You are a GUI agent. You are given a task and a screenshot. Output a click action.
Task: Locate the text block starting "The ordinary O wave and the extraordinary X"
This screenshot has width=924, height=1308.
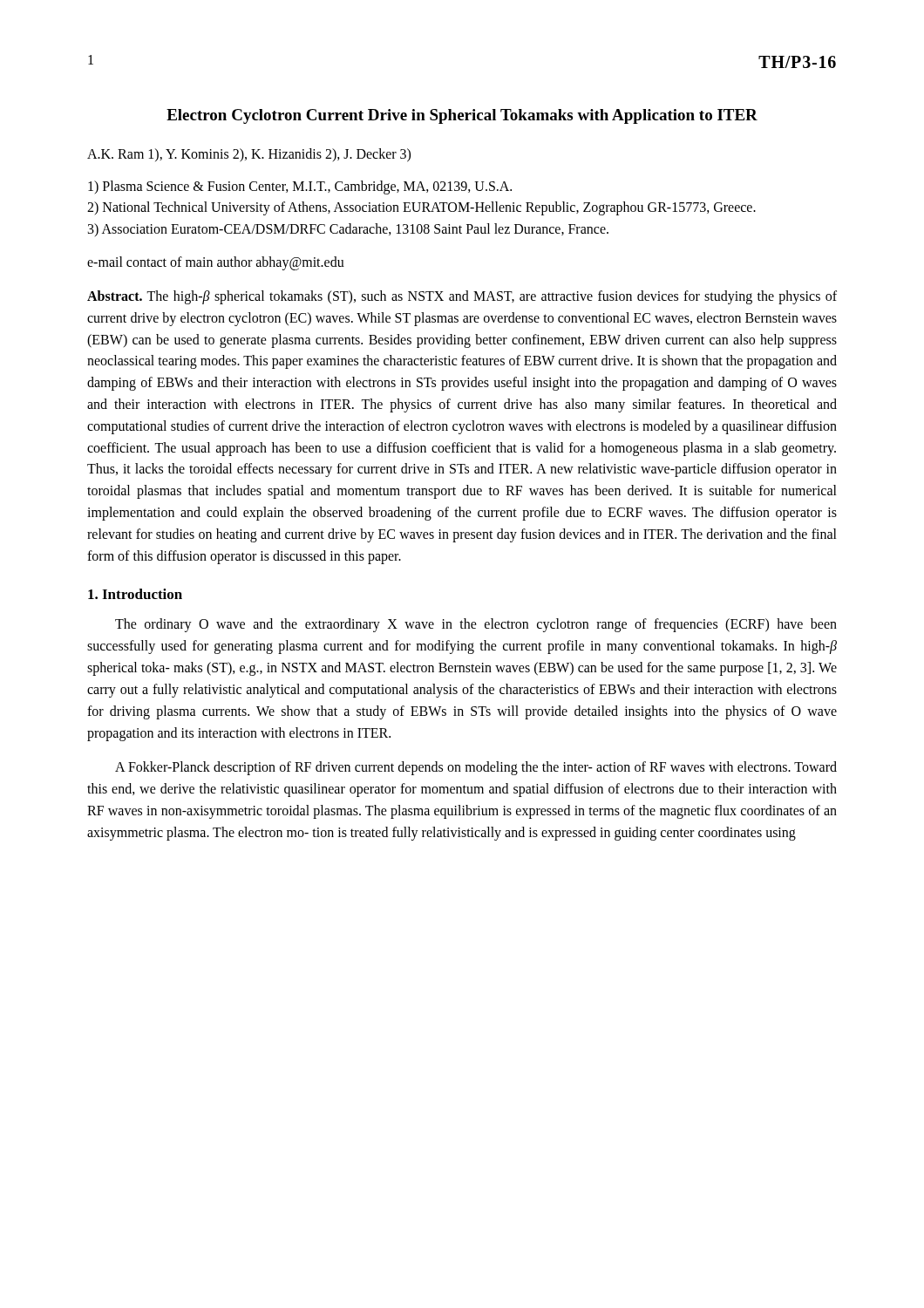[x=462, y=679]
